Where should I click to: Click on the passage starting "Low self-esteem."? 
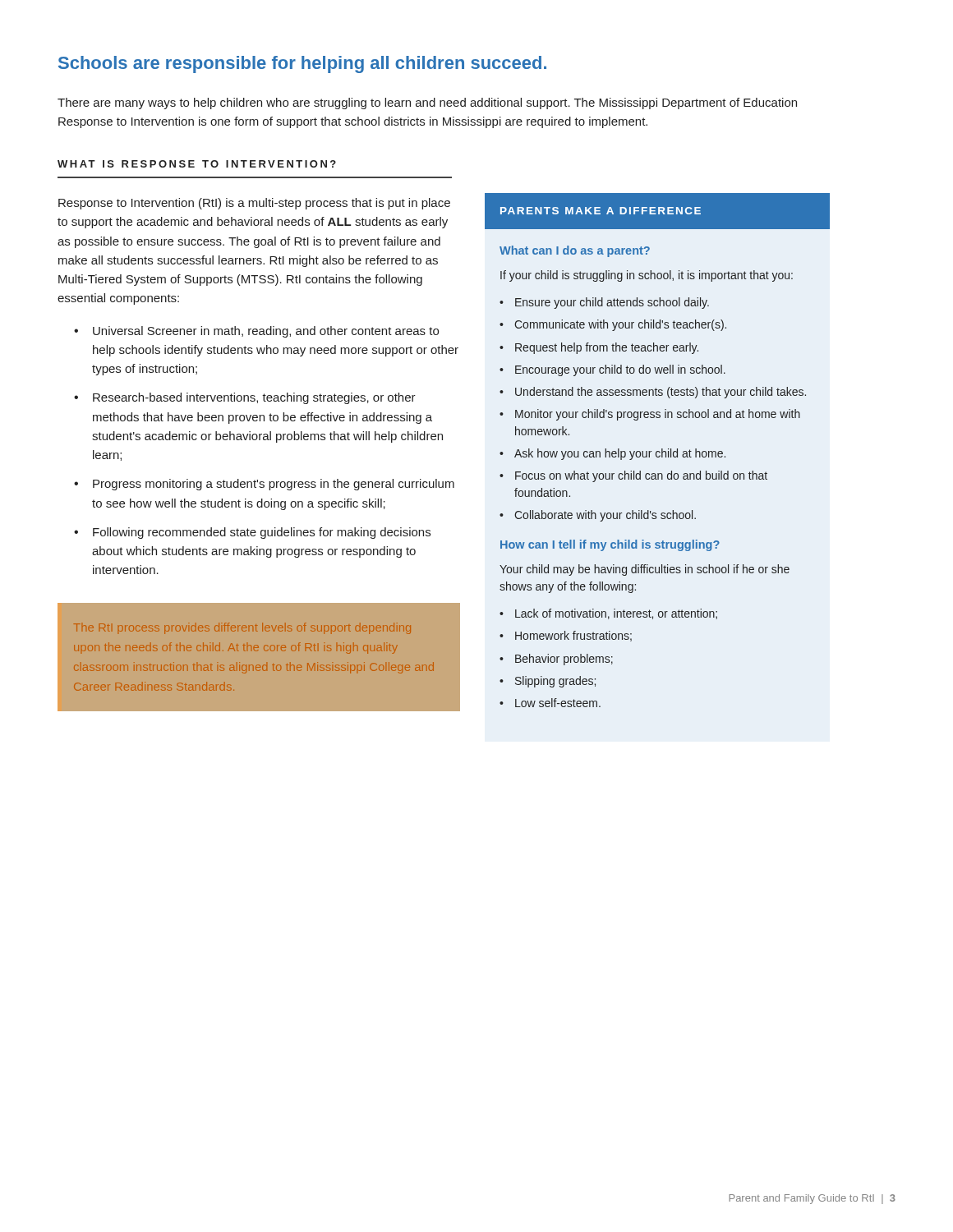(558, 703)
